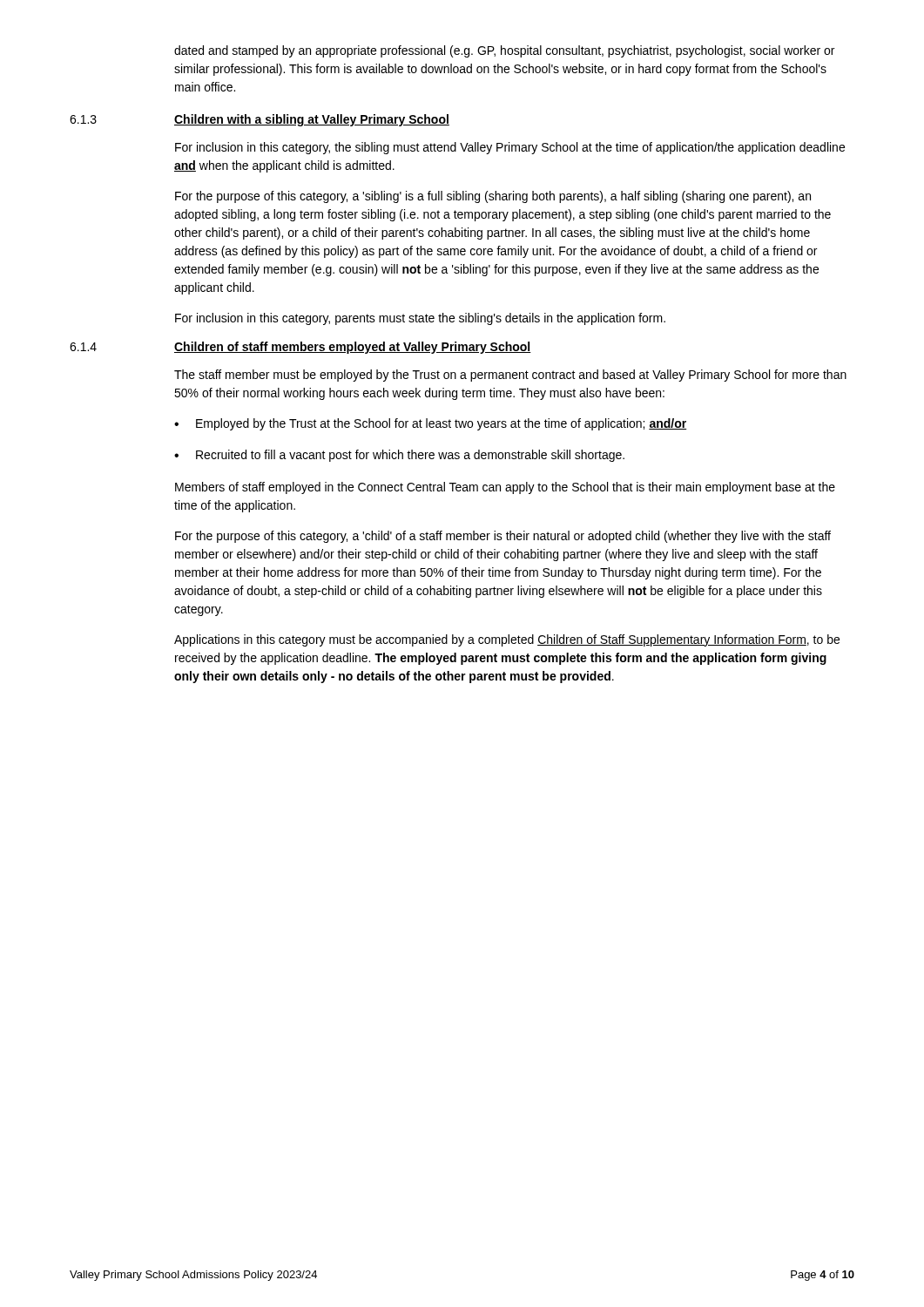Locate the text block with the text "The staff member must be employed by"
Screen dimensions: 1307x924
510,384
